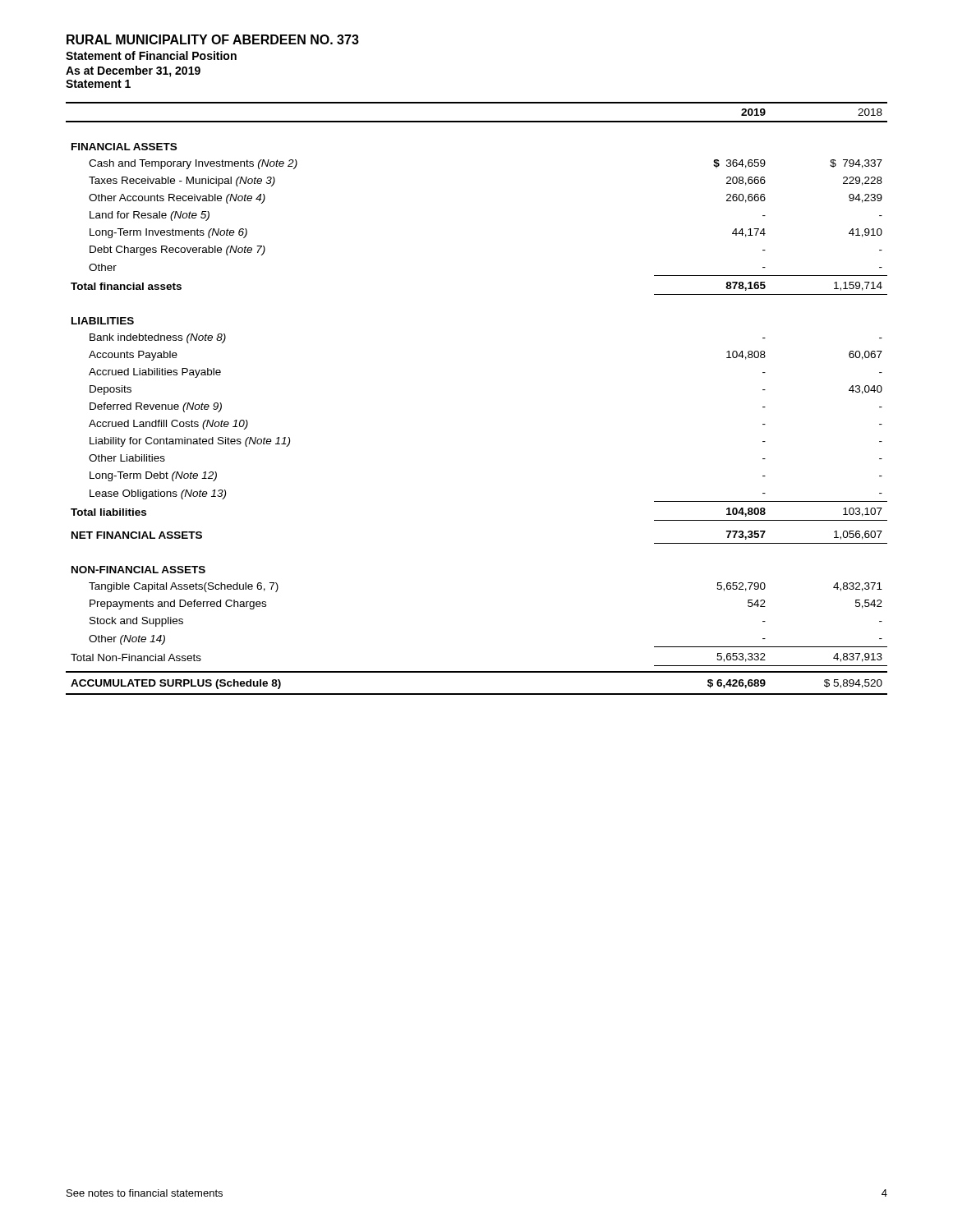Find the title
The image size is (953, 1232).
click(212, 40)
